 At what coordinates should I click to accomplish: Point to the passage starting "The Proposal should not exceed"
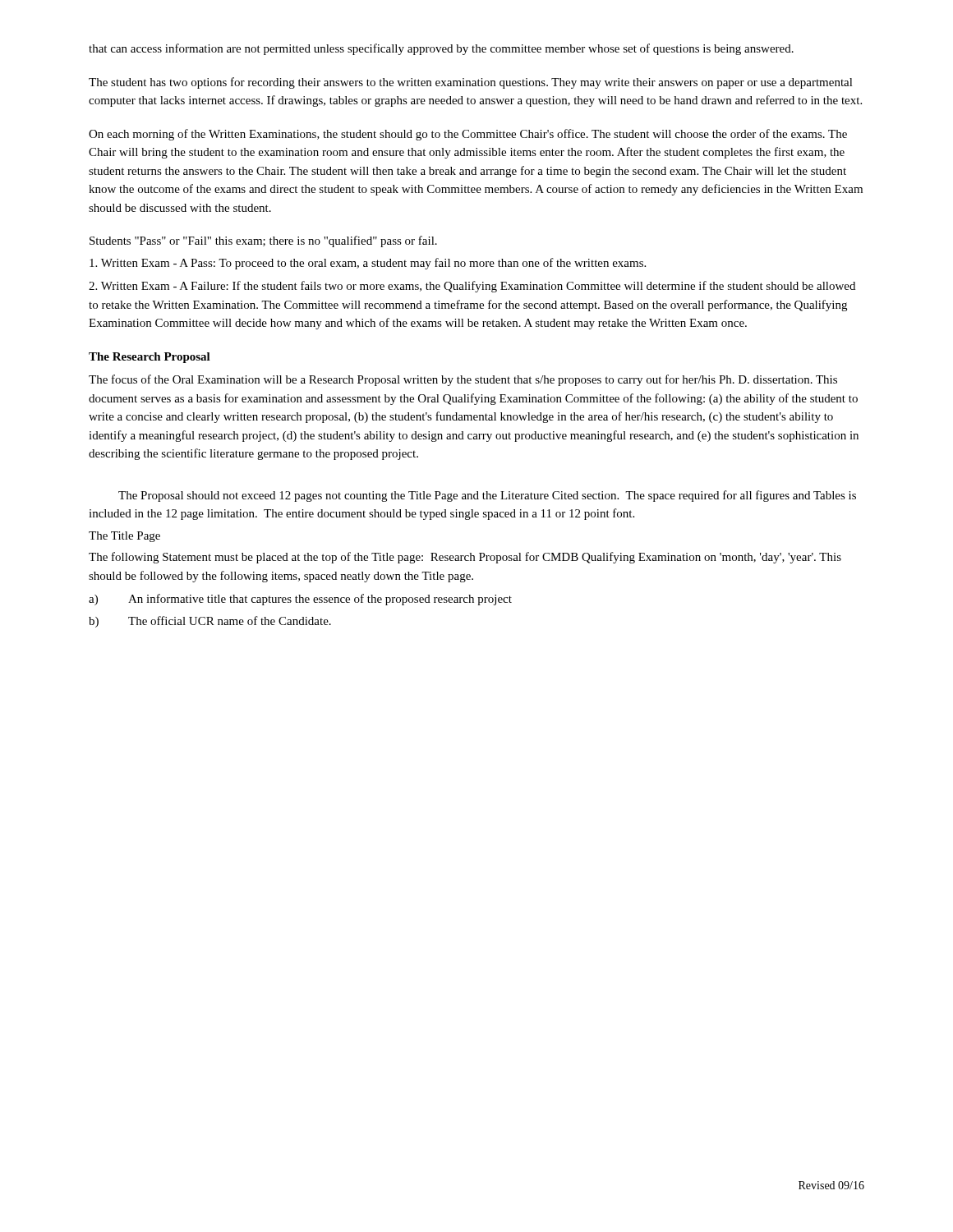[x=473, y=504]
